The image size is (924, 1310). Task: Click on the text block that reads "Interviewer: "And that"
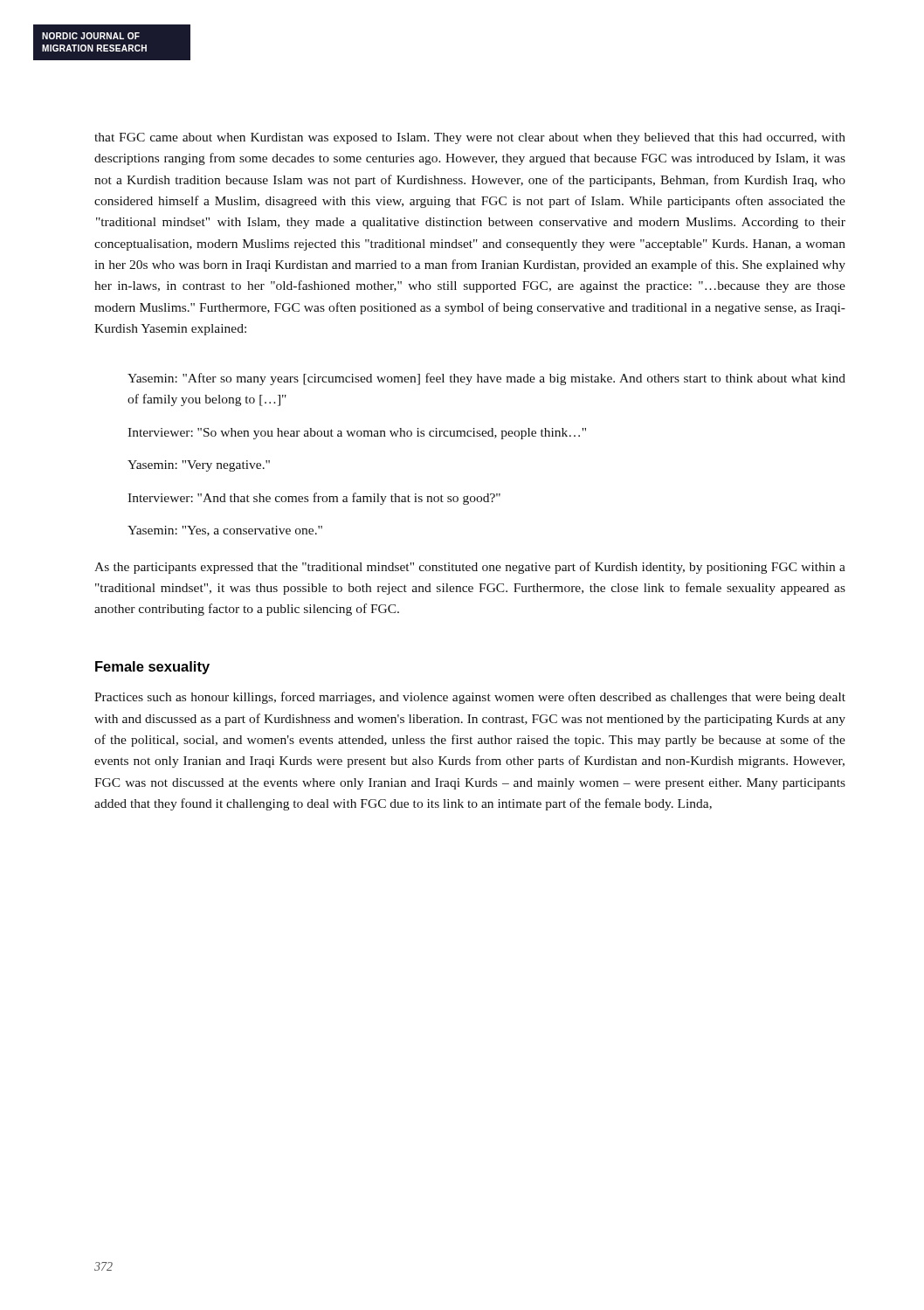314,497
